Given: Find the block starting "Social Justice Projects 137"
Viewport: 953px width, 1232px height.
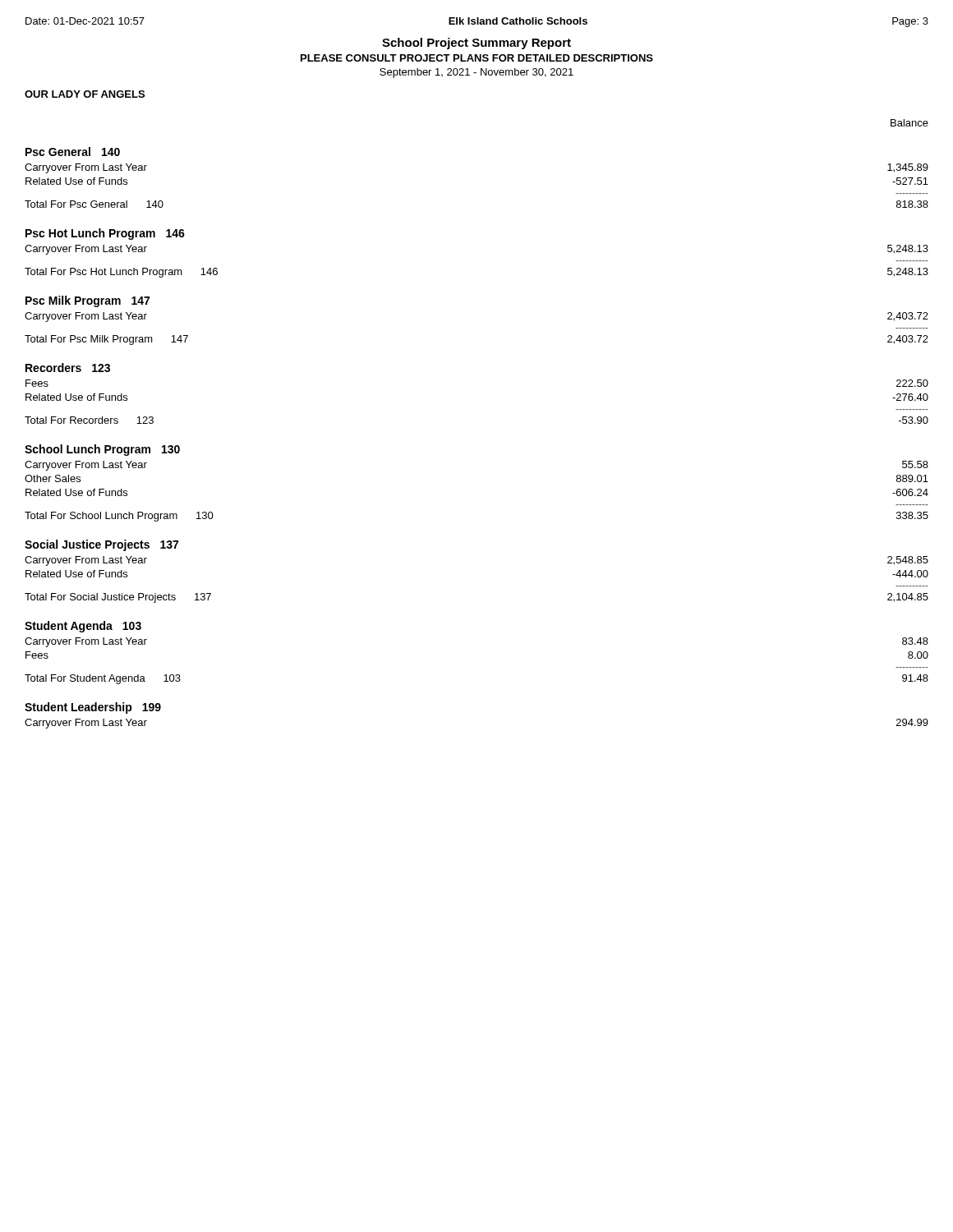Looking at the screenshot, I should click(102, 545).
